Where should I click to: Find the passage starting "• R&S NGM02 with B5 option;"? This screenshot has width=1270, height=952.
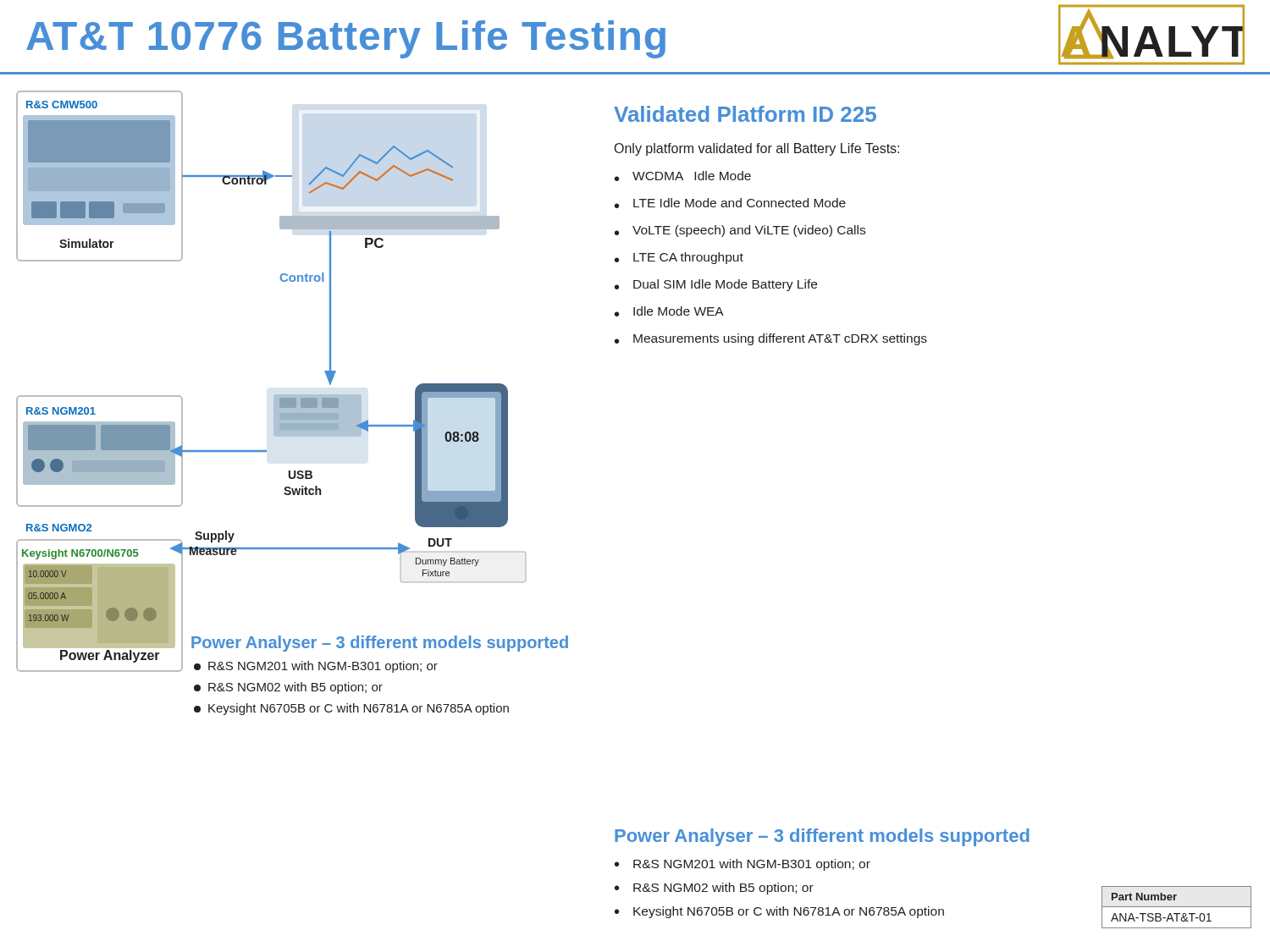[x=714, y=888]
